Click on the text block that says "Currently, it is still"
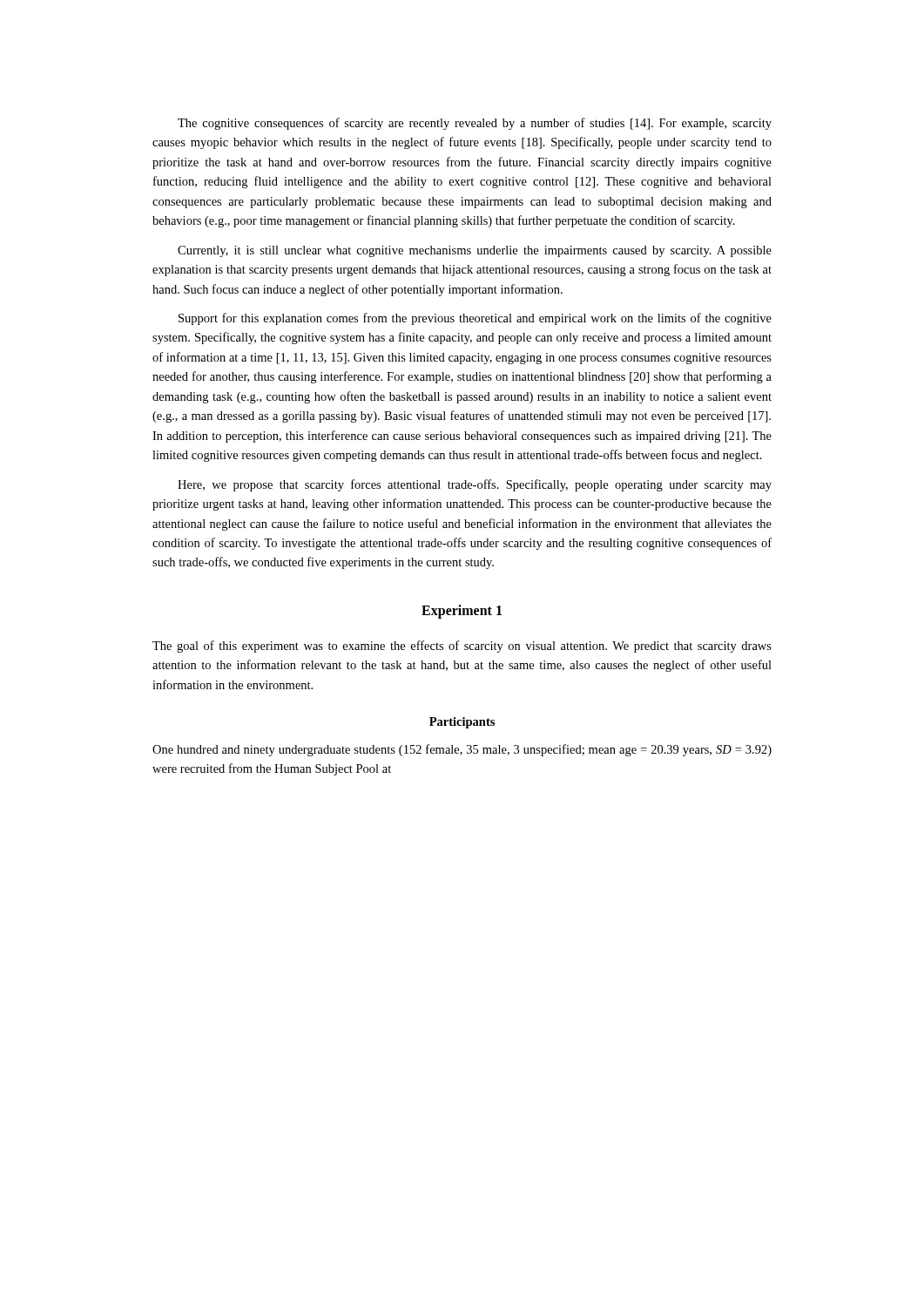Image resolution: width=924 pixels, height=1307 pixels. point(462,269)
